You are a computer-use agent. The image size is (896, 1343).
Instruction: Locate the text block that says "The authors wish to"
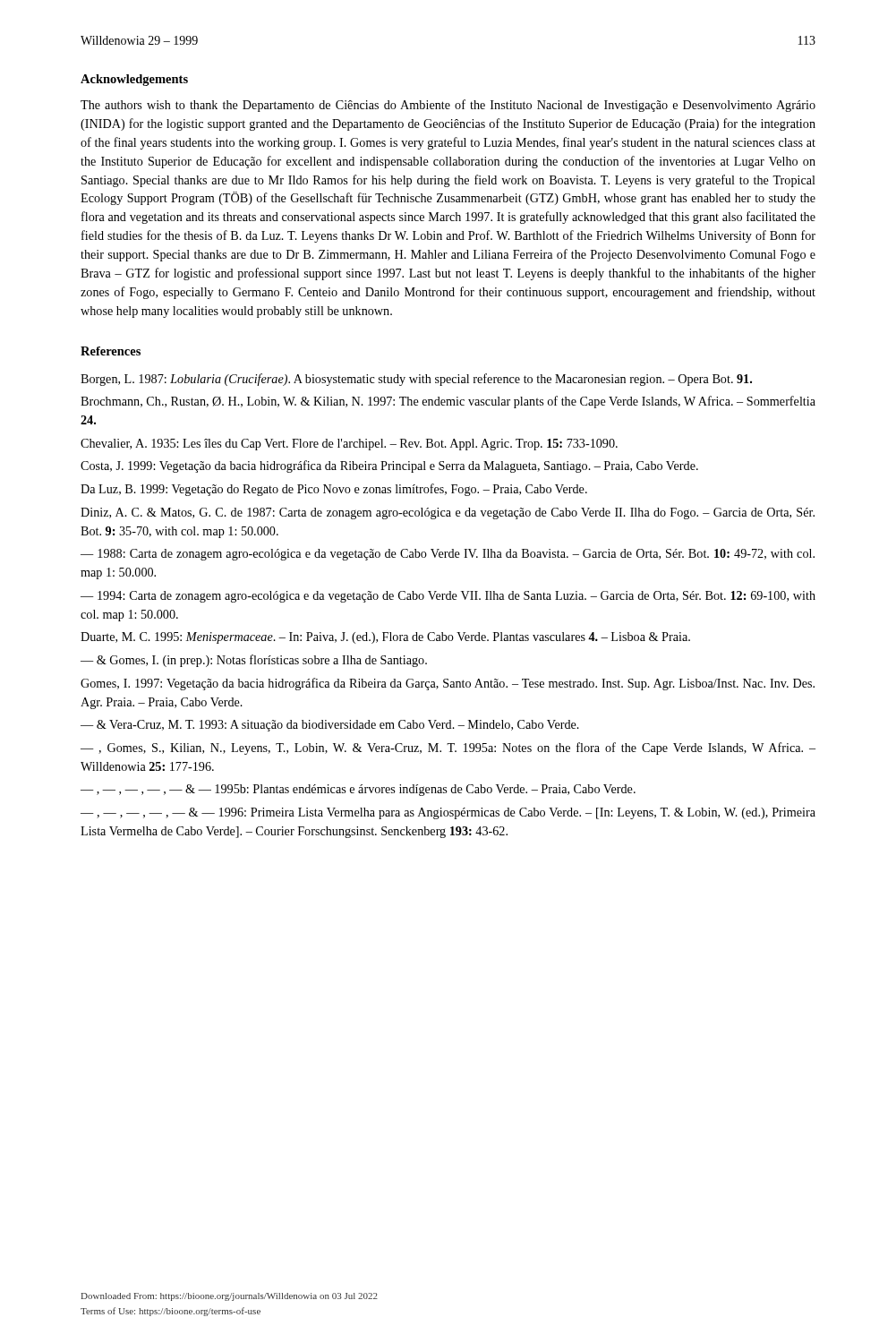tap(448, 208)
